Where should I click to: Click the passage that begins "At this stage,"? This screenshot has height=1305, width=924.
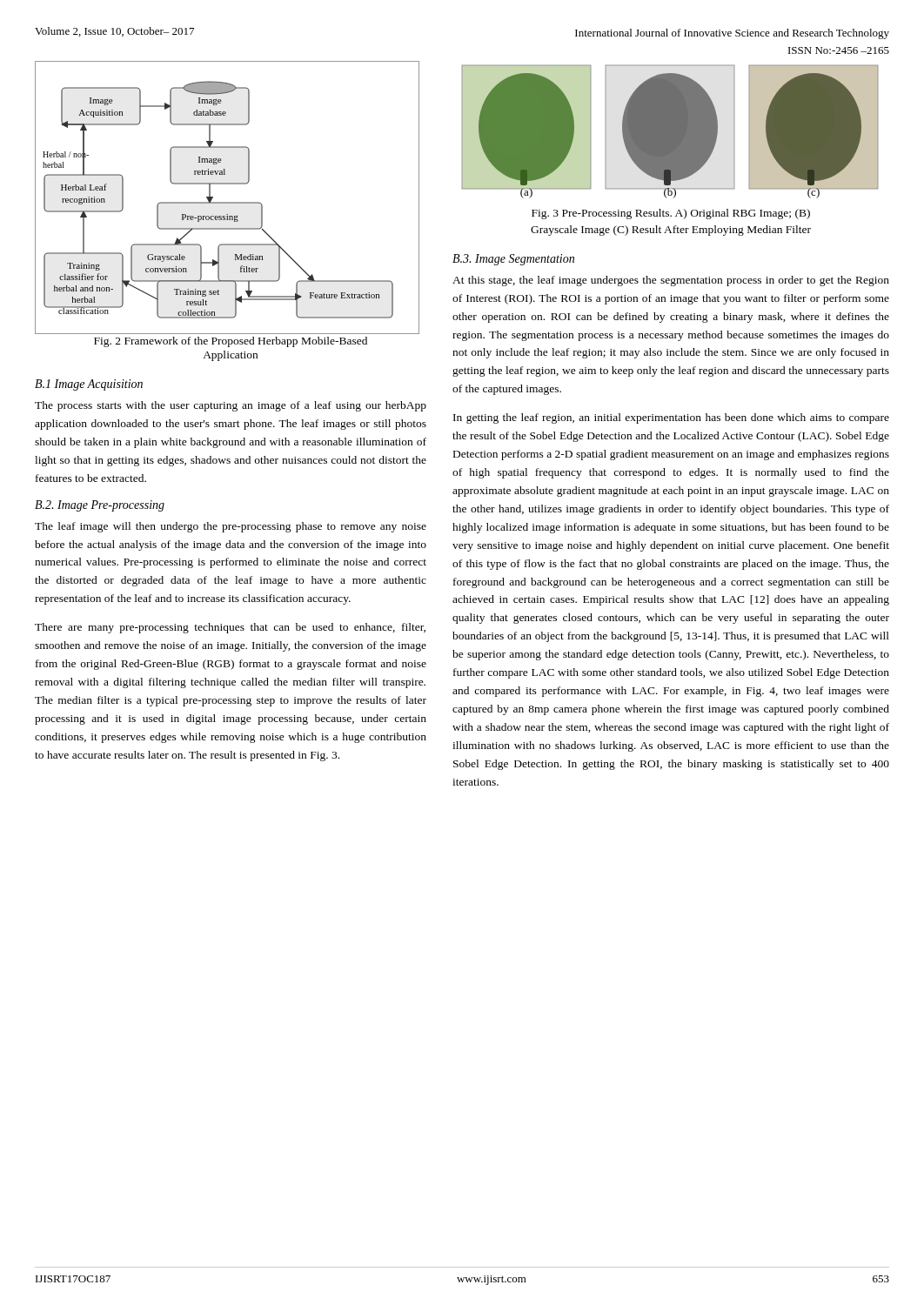pyautogui.click(x=671, y=334)
